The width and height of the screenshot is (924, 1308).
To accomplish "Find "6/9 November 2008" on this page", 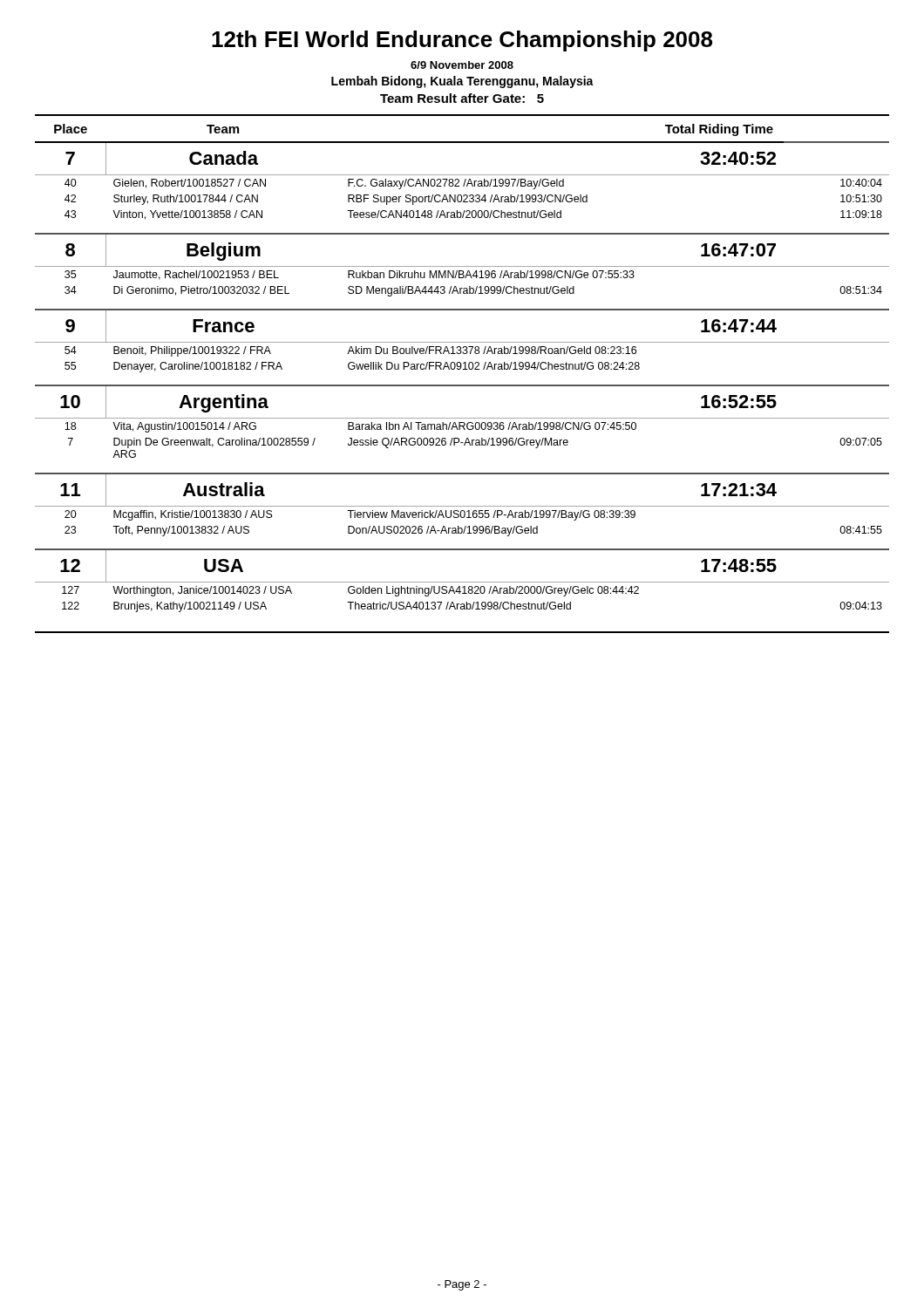I will pyautogui.click(x=462, y=65).
